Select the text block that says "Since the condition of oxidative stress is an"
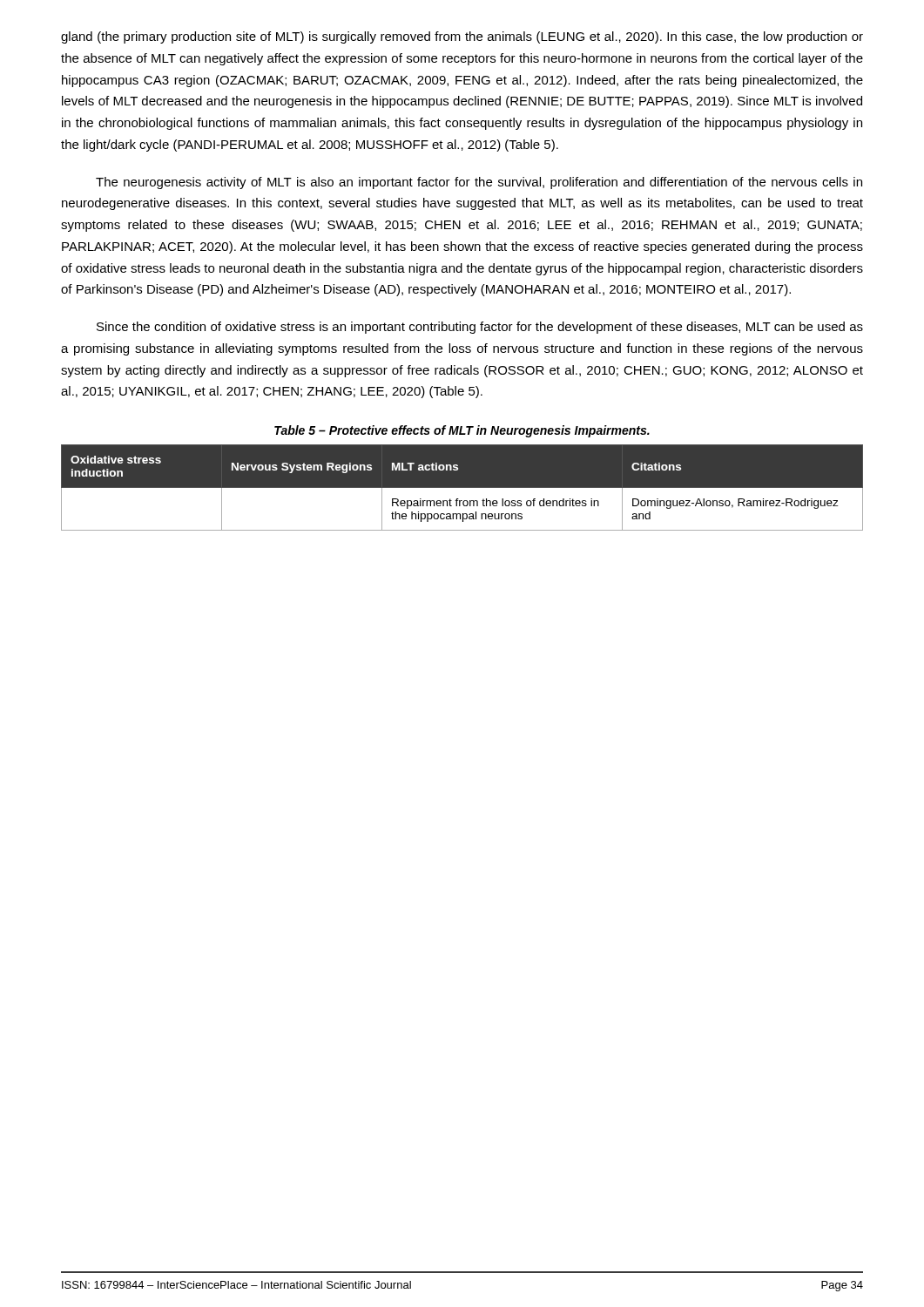The width and height of the screenshot is (924, 1307). [x=462, y=359]
